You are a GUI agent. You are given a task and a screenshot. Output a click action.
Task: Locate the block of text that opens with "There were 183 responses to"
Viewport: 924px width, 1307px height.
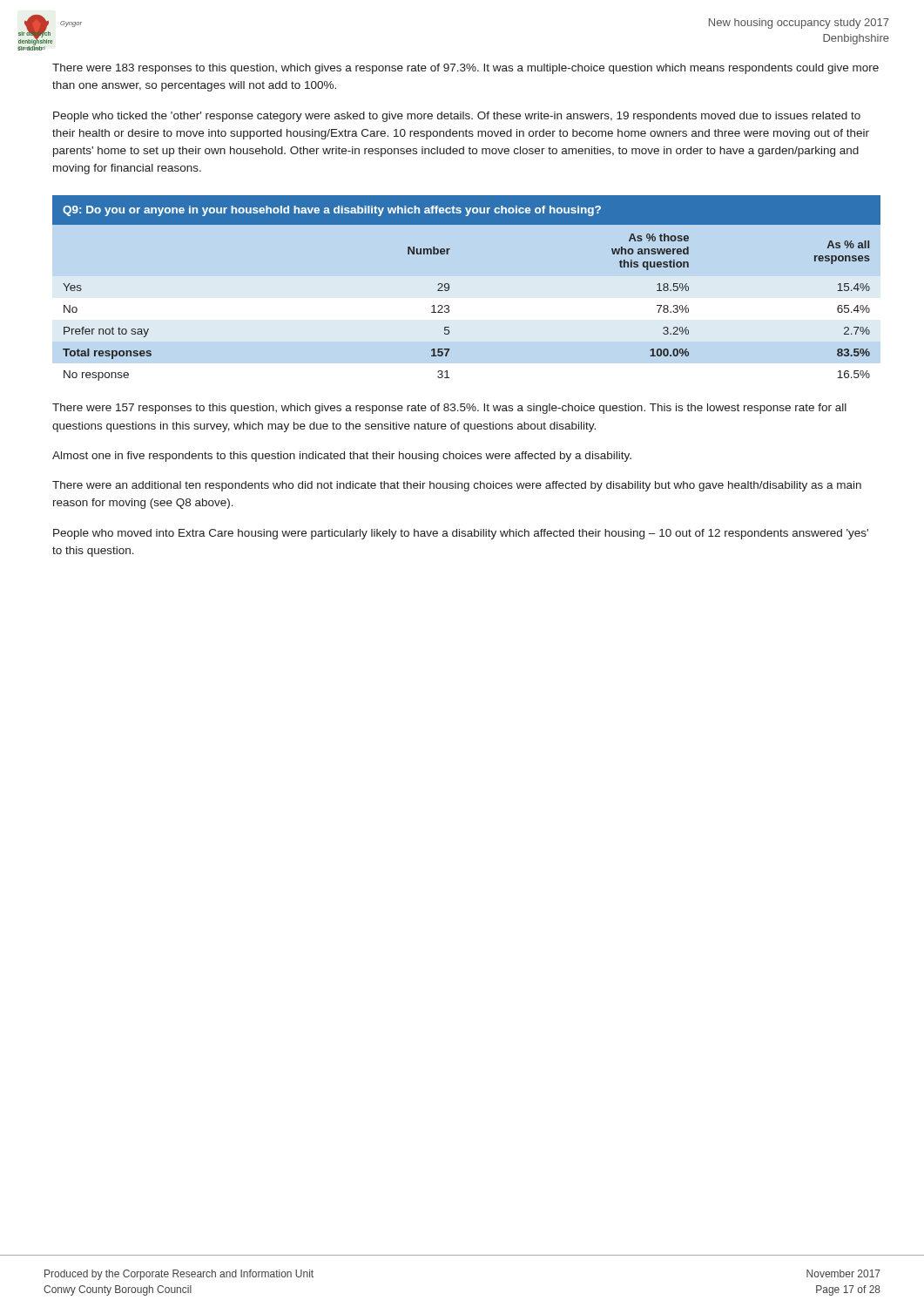(x=466, y=76)
